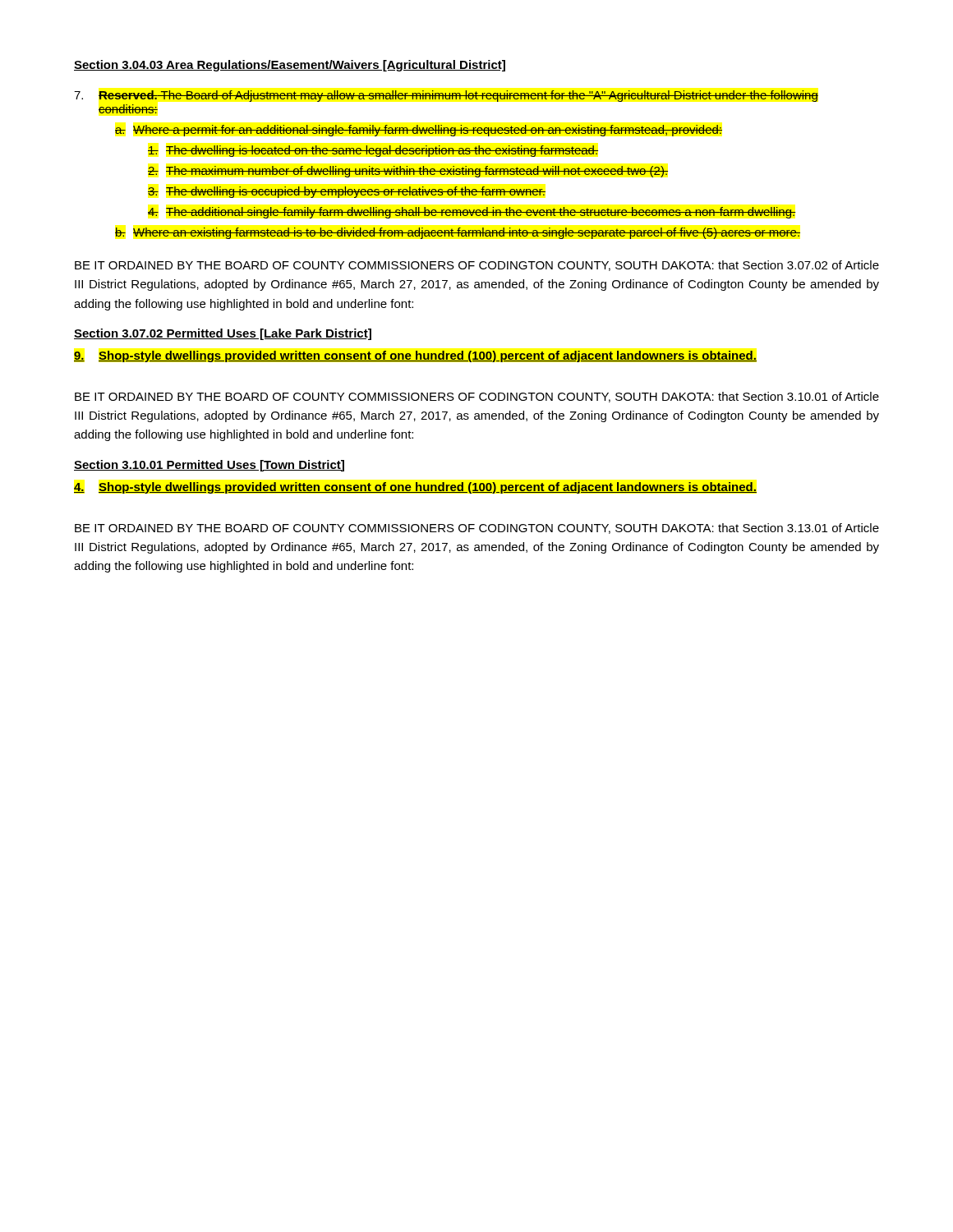Point to the section header beginning "Section 3.07.02 Permitted"

[223, 333]
